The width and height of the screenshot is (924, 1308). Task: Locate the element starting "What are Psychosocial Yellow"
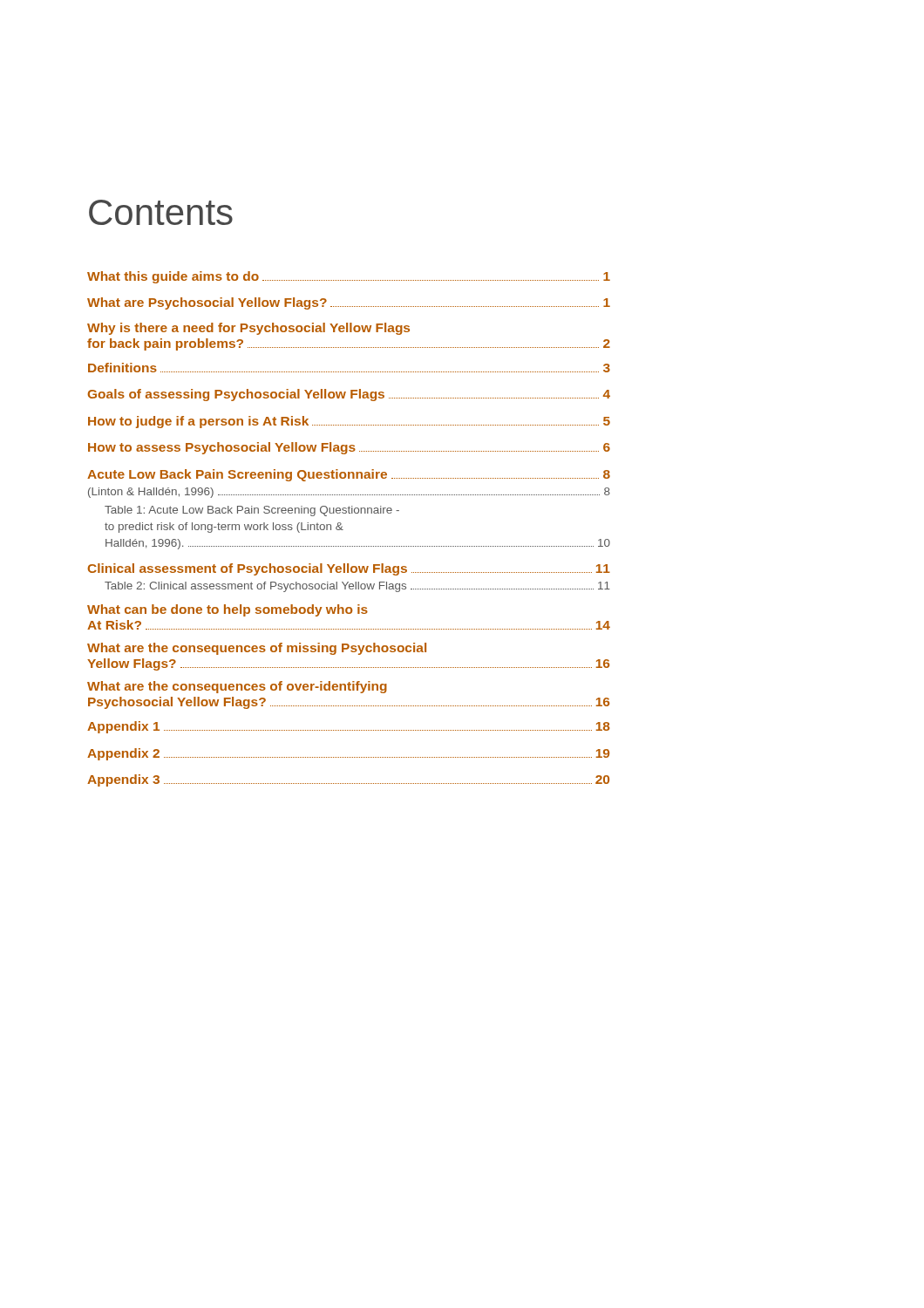[349, 303]
